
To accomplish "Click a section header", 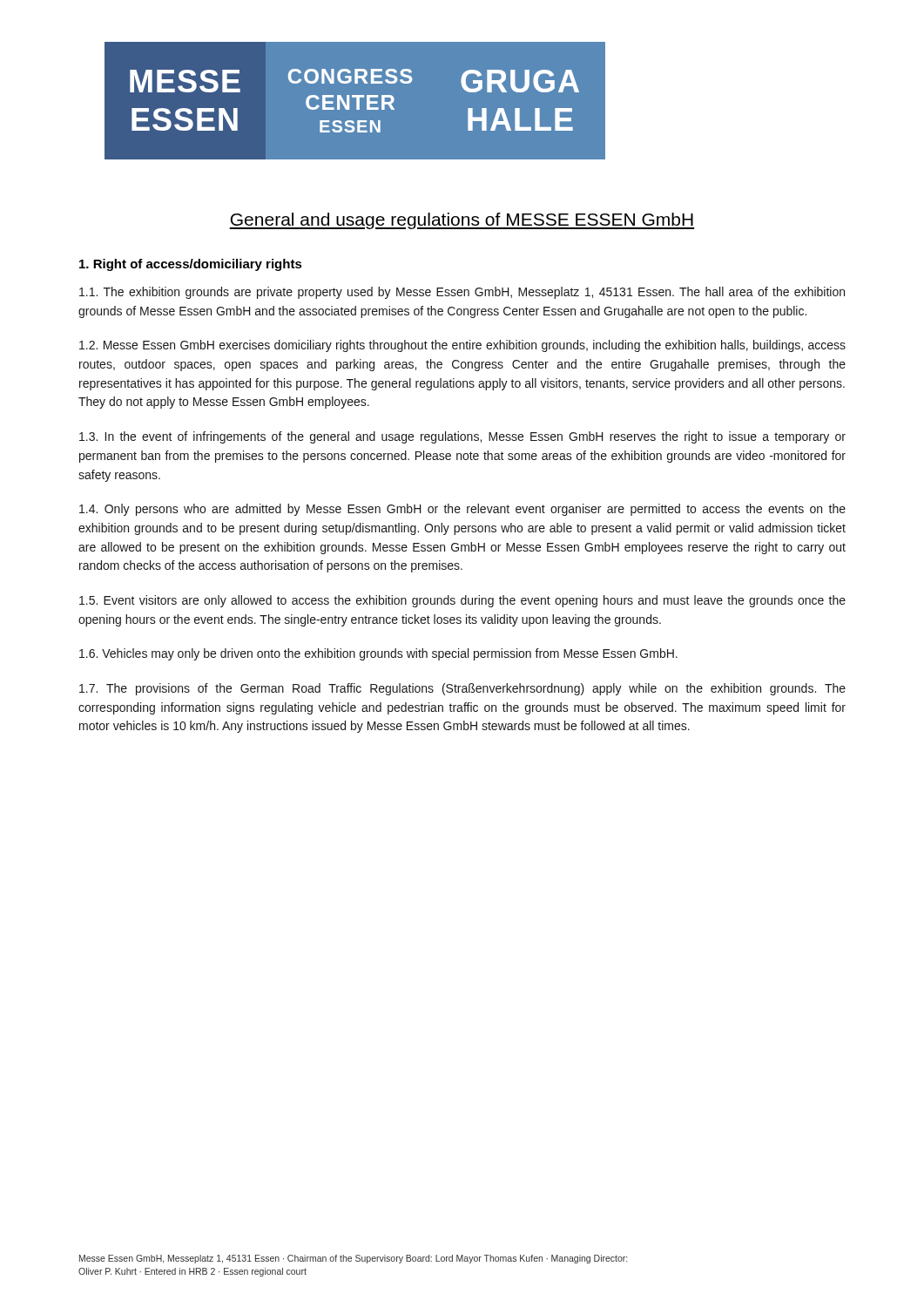I will point(190,264).
